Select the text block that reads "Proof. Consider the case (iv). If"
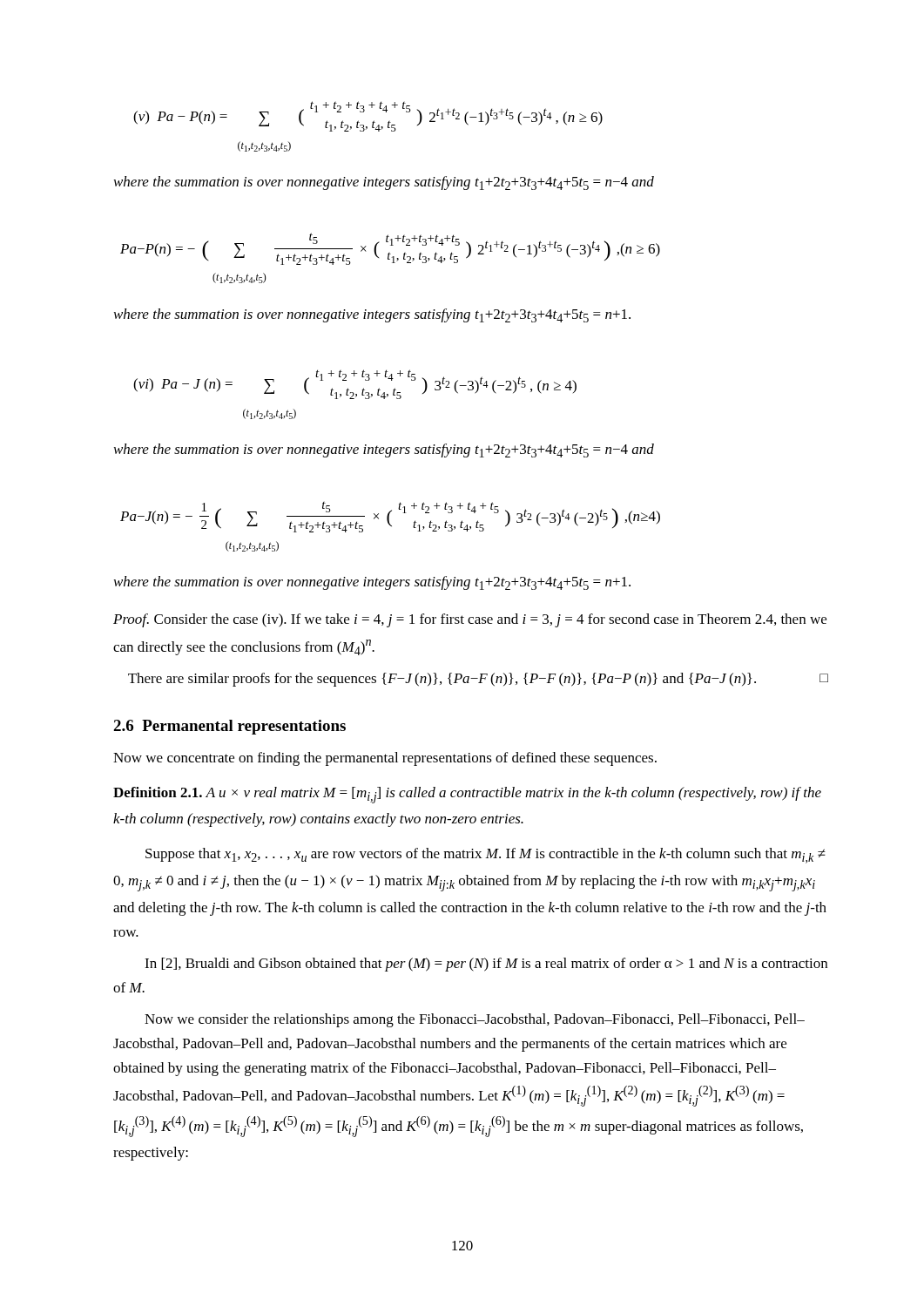The height and width of the screenshot is (1307, 924). pyautogui.click(x=470, y=634)
